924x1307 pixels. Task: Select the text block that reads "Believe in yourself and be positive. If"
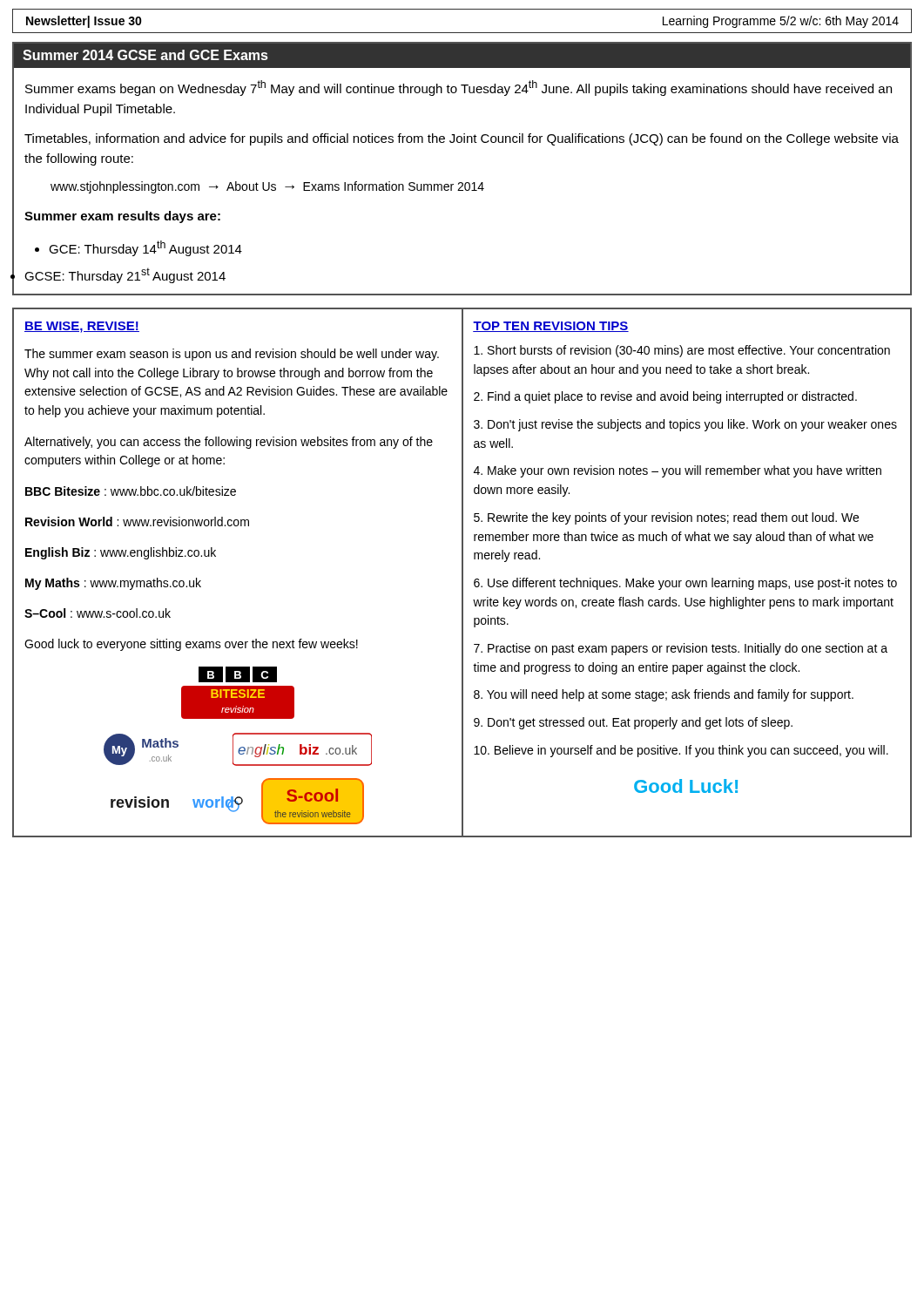(686, 751)
